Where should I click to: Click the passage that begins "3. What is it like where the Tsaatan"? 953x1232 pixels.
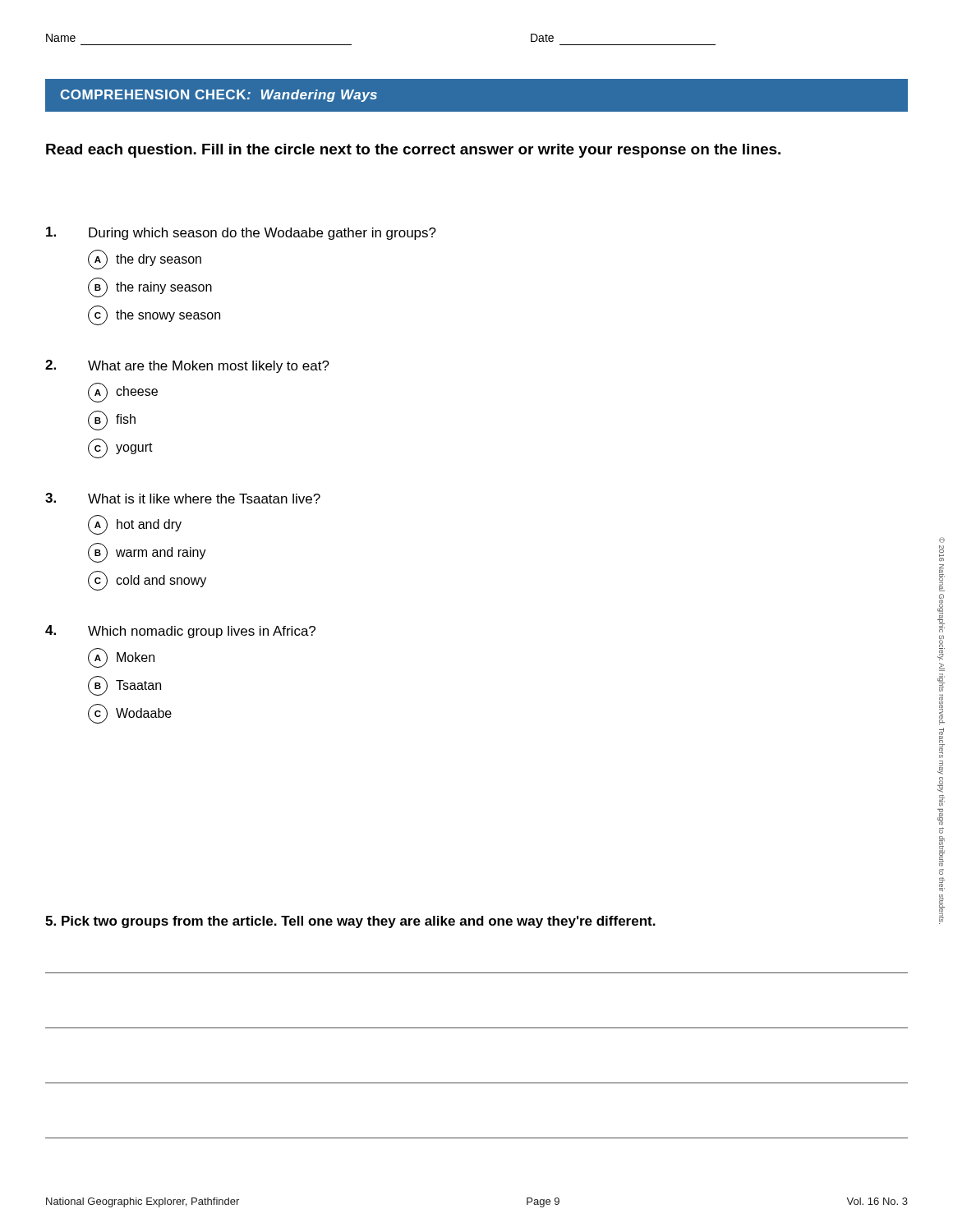183,498
